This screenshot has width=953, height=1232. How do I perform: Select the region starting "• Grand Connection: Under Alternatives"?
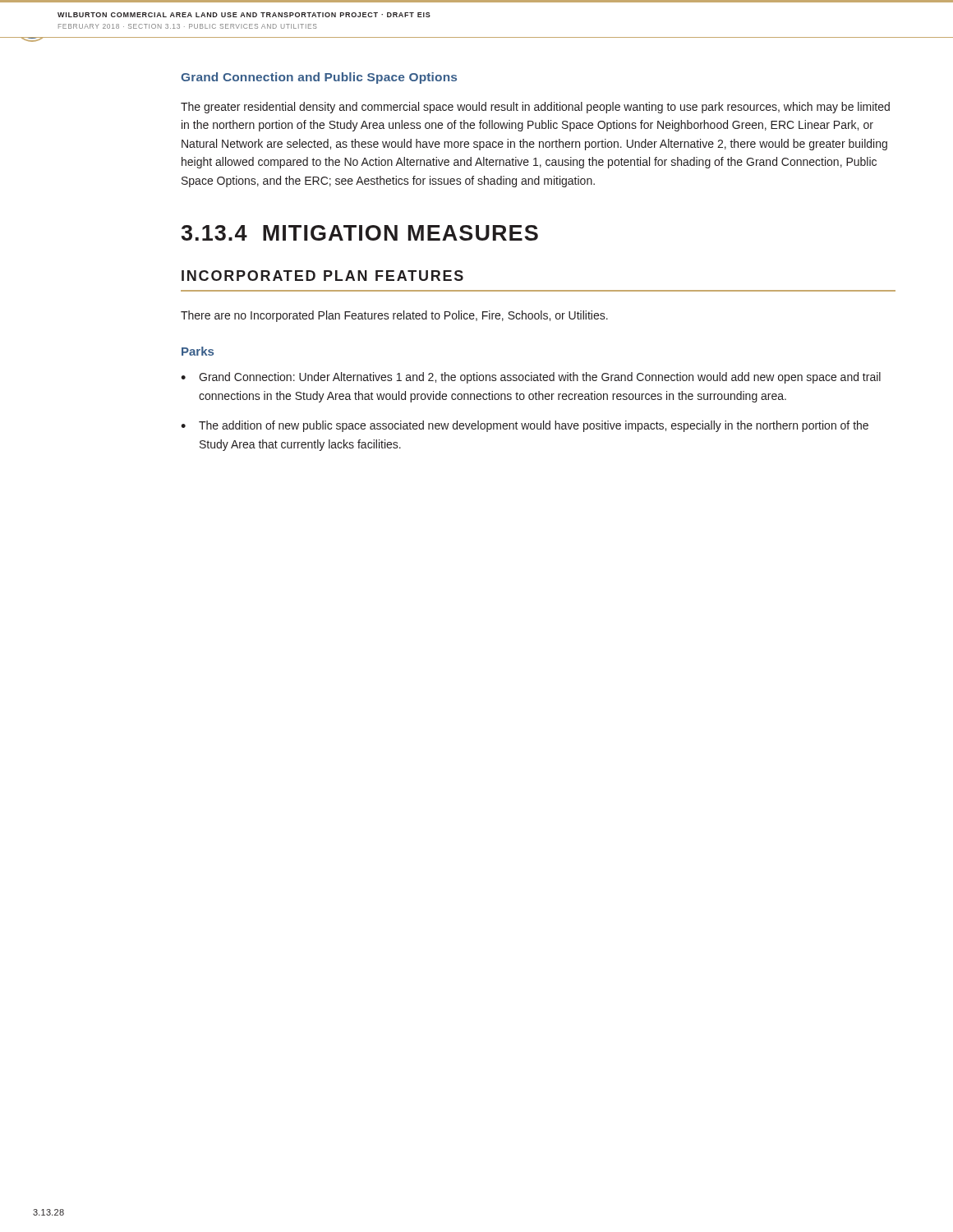pos(538,387)
